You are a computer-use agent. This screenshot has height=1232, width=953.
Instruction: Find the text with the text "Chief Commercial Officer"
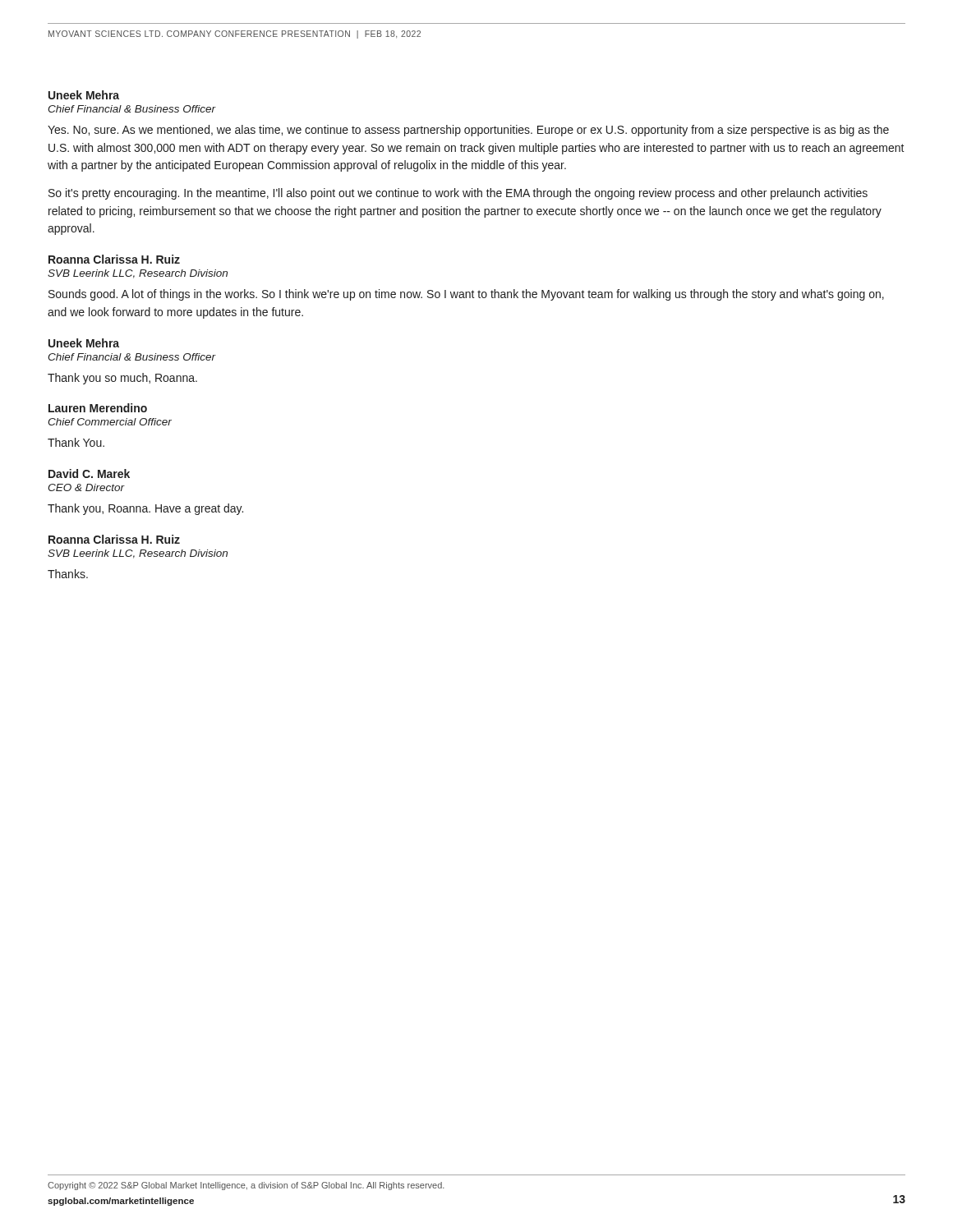click(x=110, y=422)
